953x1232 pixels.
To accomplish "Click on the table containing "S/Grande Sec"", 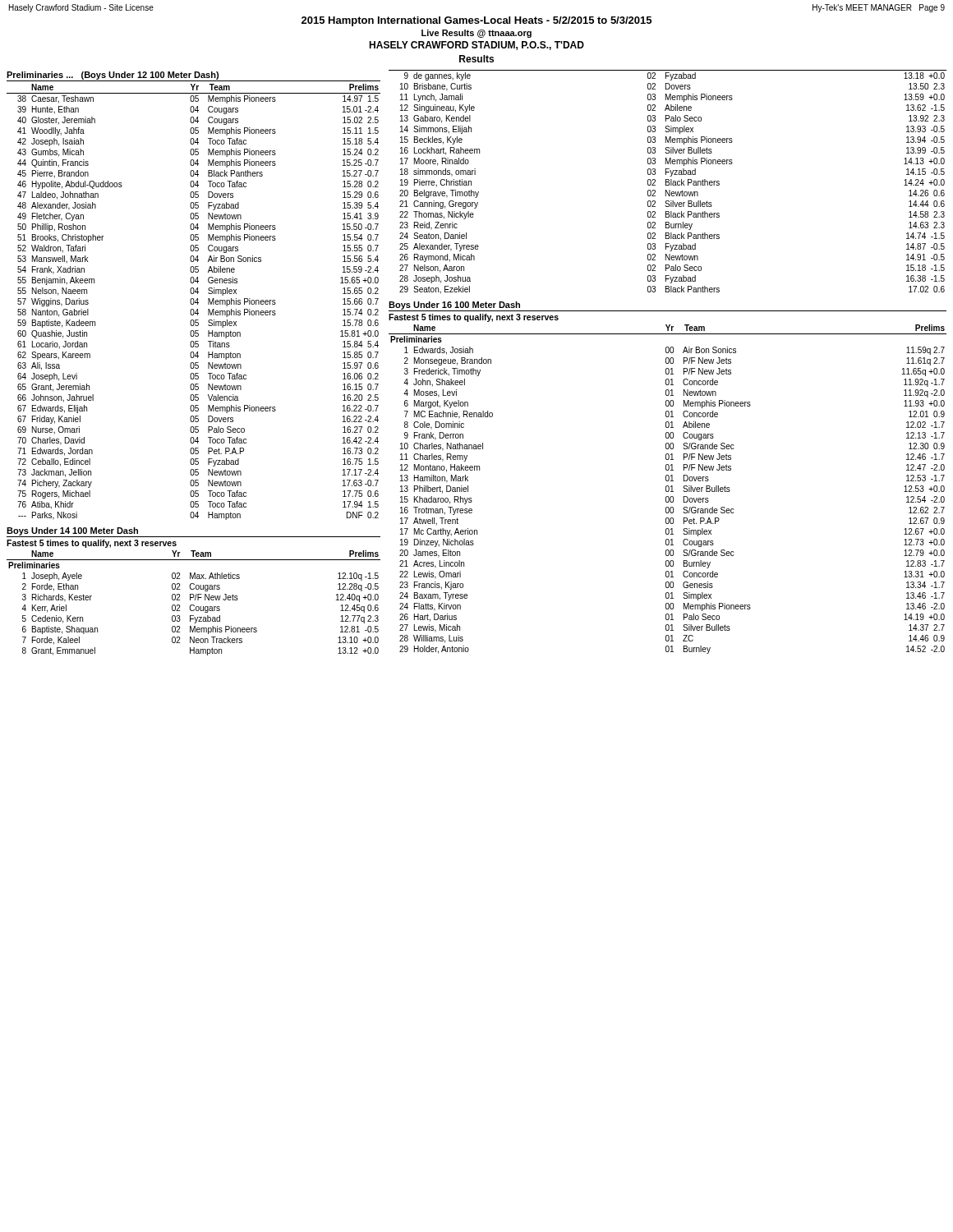I will [x=668, y=489].
